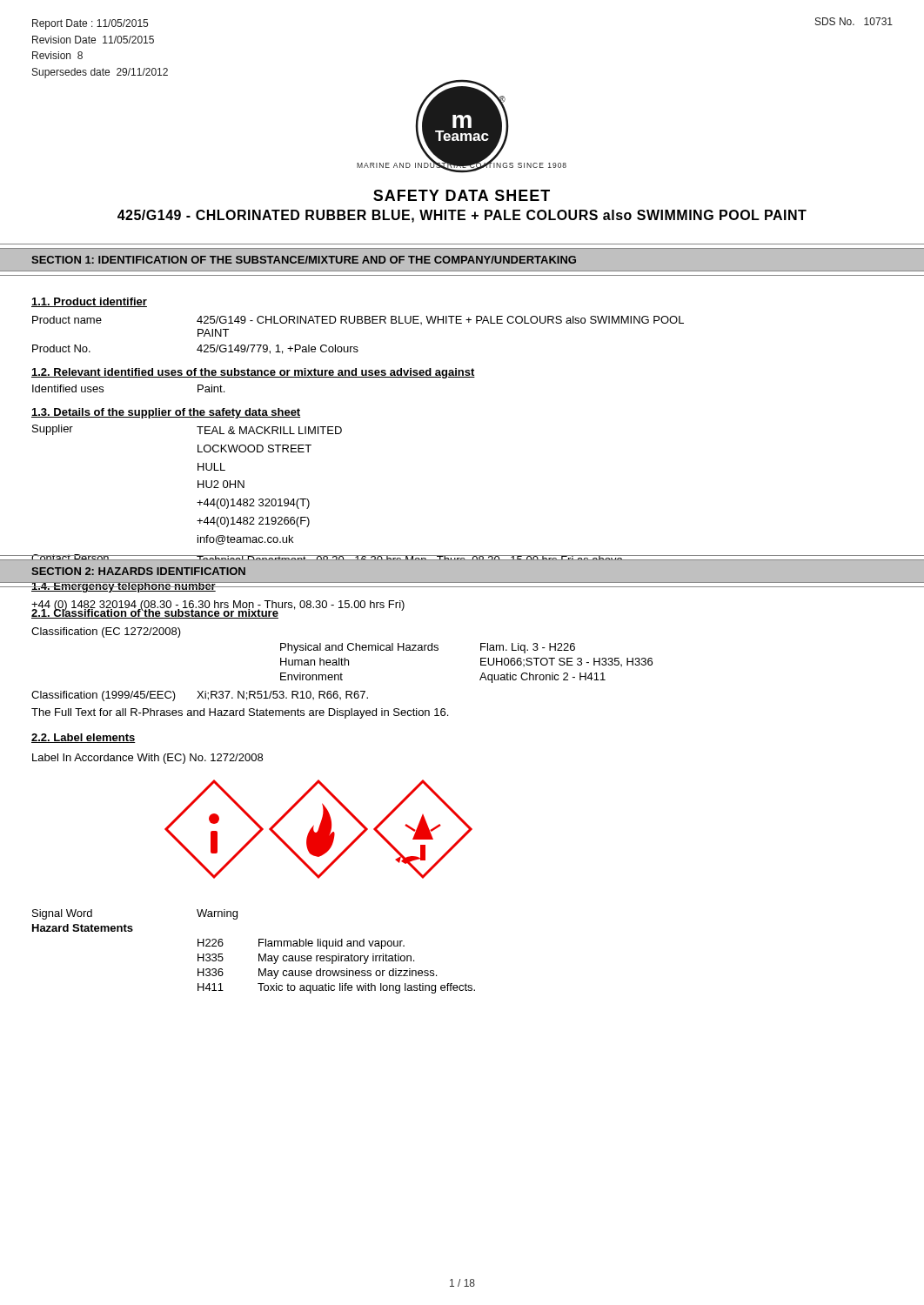Click on the title with the text "SAFETY DATA SHEET"

[x=462, y=196]
